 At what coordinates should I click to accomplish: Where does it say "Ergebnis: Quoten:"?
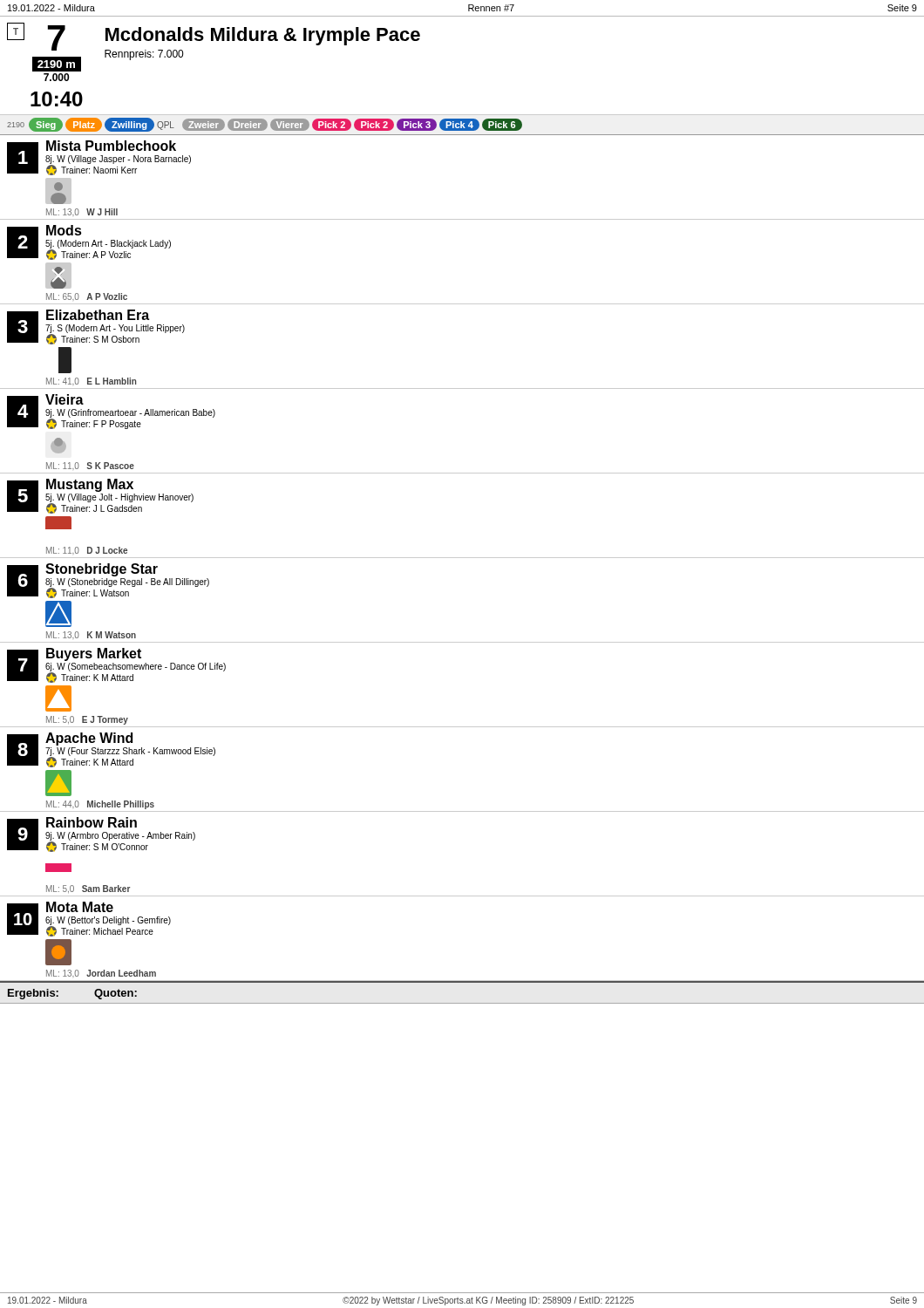72,993
